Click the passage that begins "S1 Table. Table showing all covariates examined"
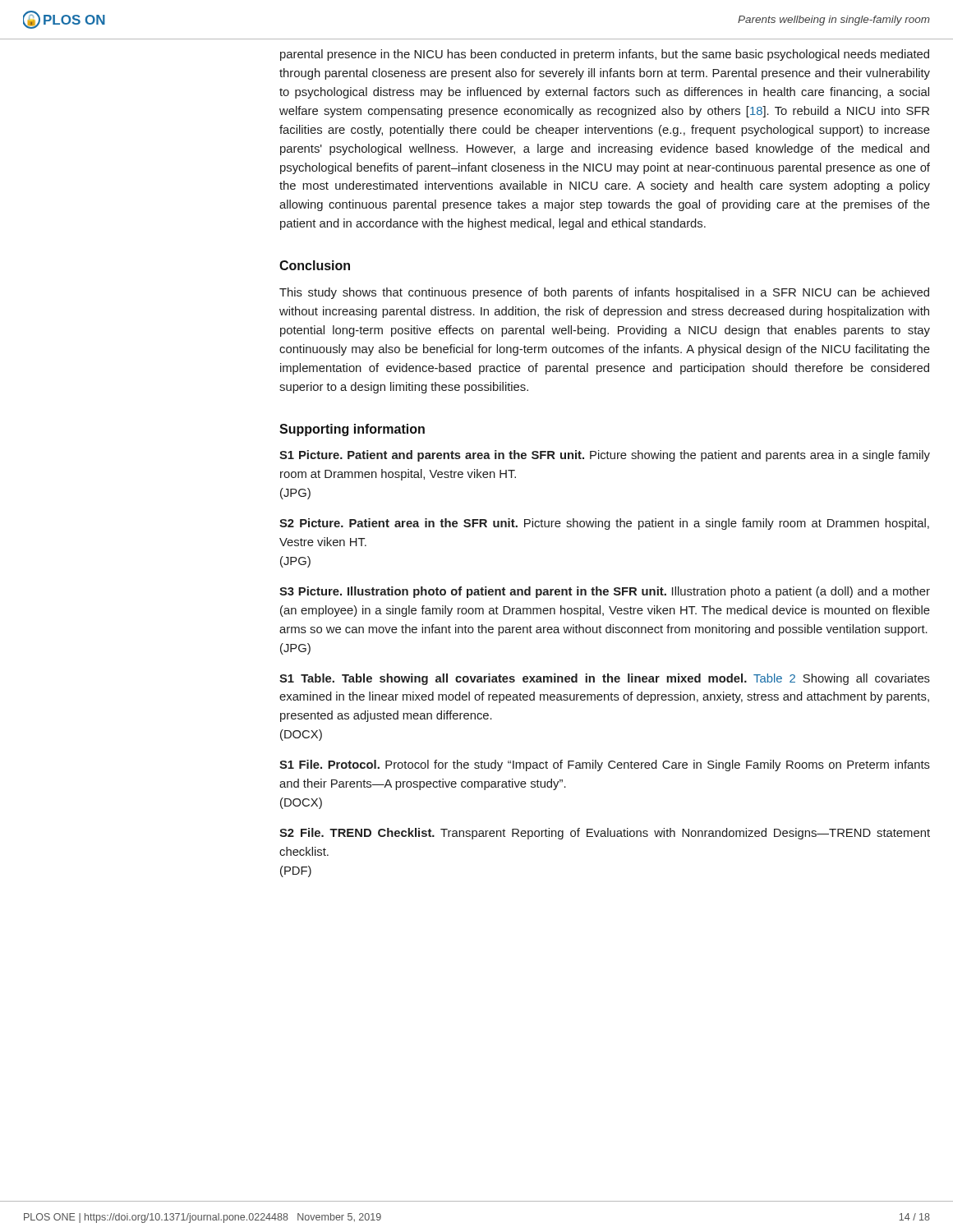The width and height of the screenshot is (953, 1232). click(x=605, y=707)
